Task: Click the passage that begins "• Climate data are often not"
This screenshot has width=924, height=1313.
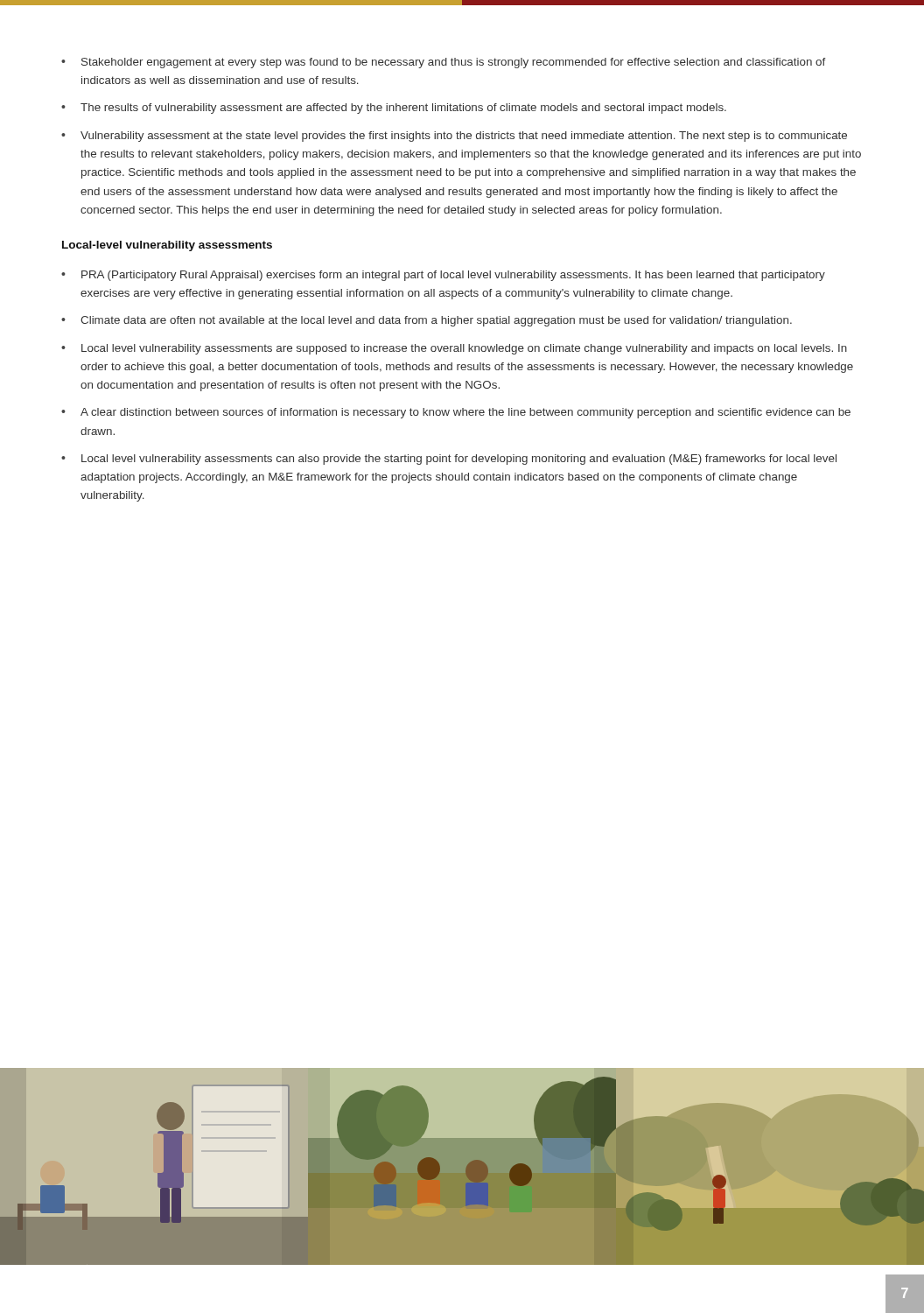Action: point(462,320)
